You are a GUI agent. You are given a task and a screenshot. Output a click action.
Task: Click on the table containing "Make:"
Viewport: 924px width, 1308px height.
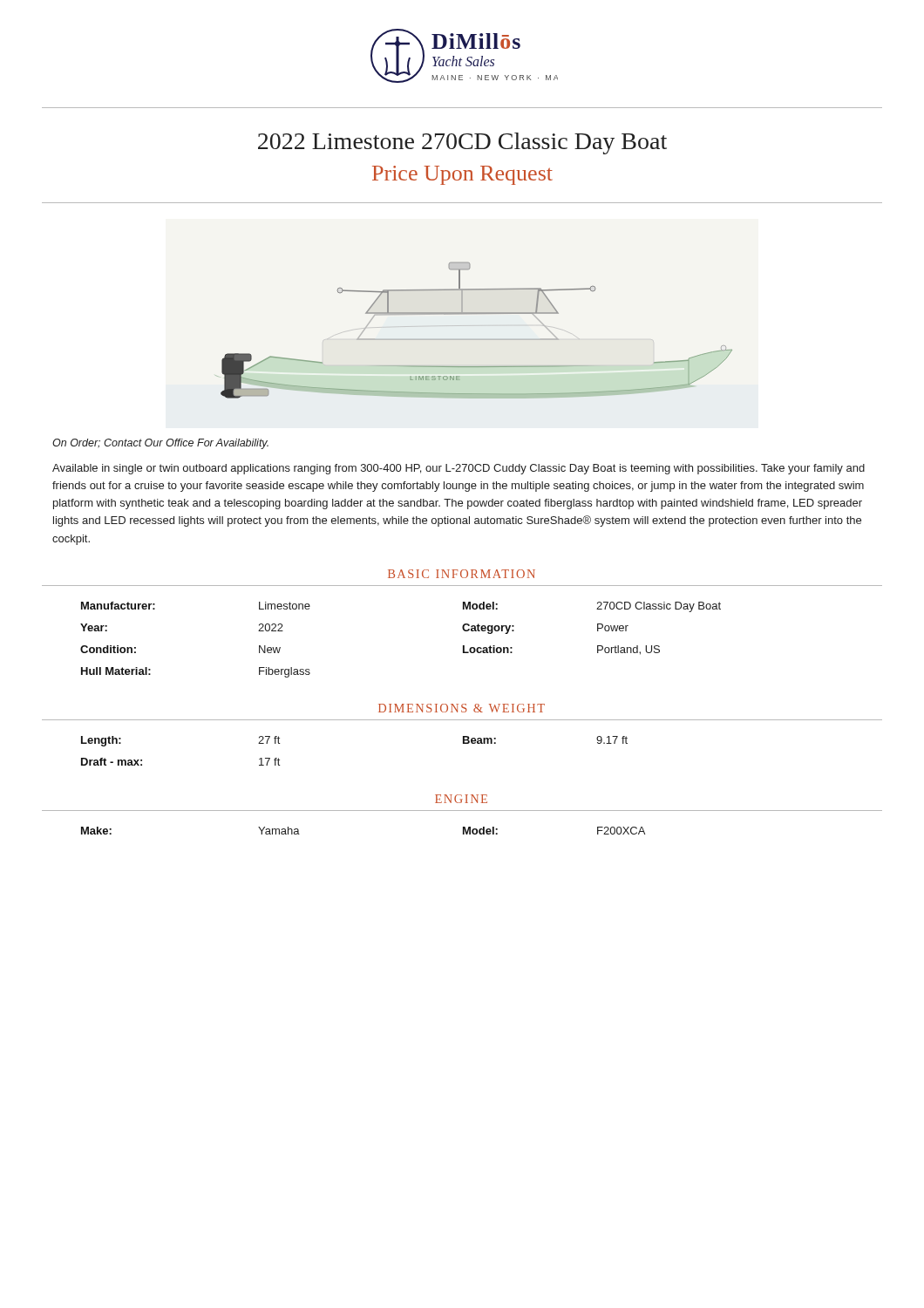click(x=462, y=830)
